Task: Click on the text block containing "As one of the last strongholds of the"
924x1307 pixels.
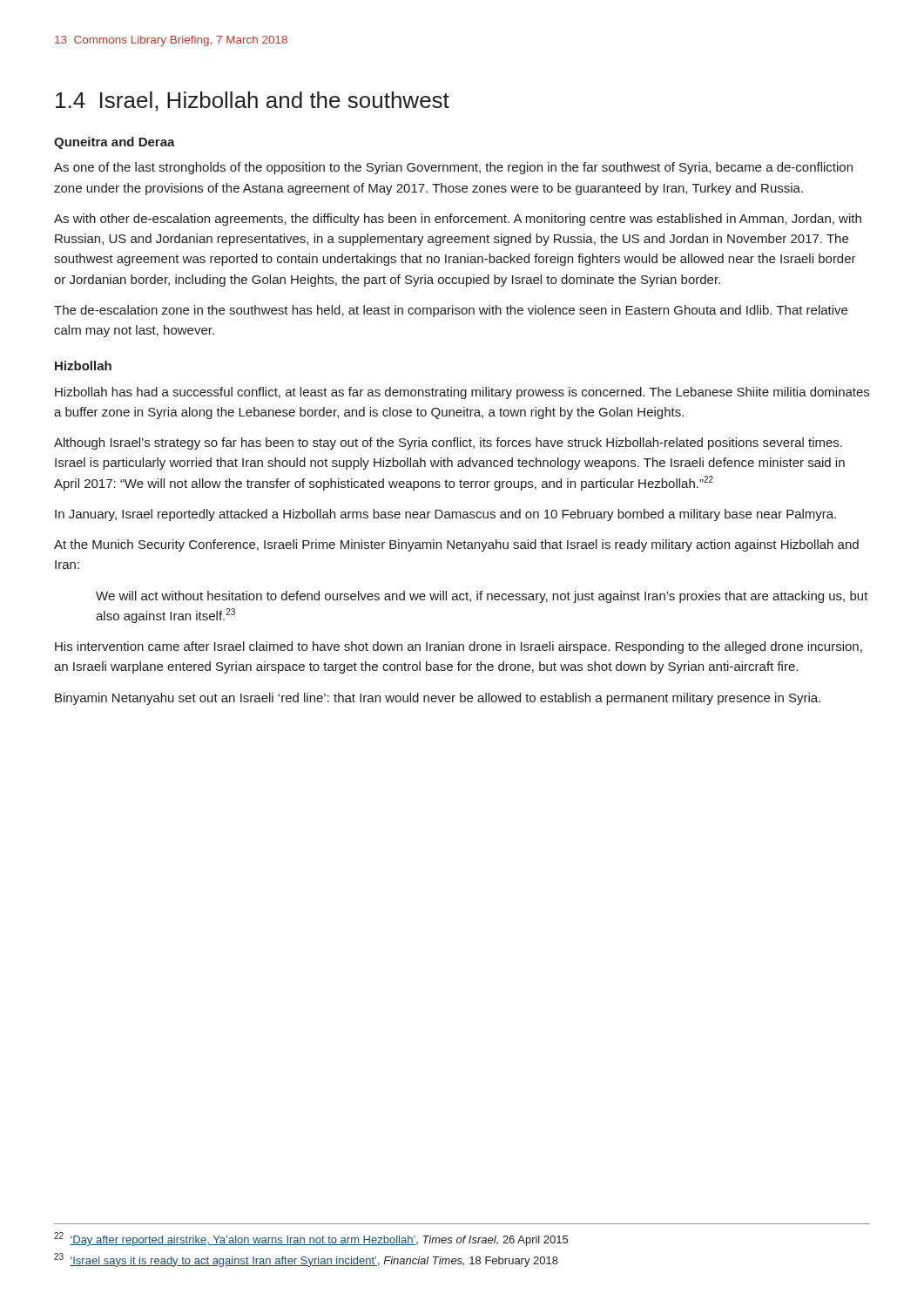Action: tap(462, 177)
